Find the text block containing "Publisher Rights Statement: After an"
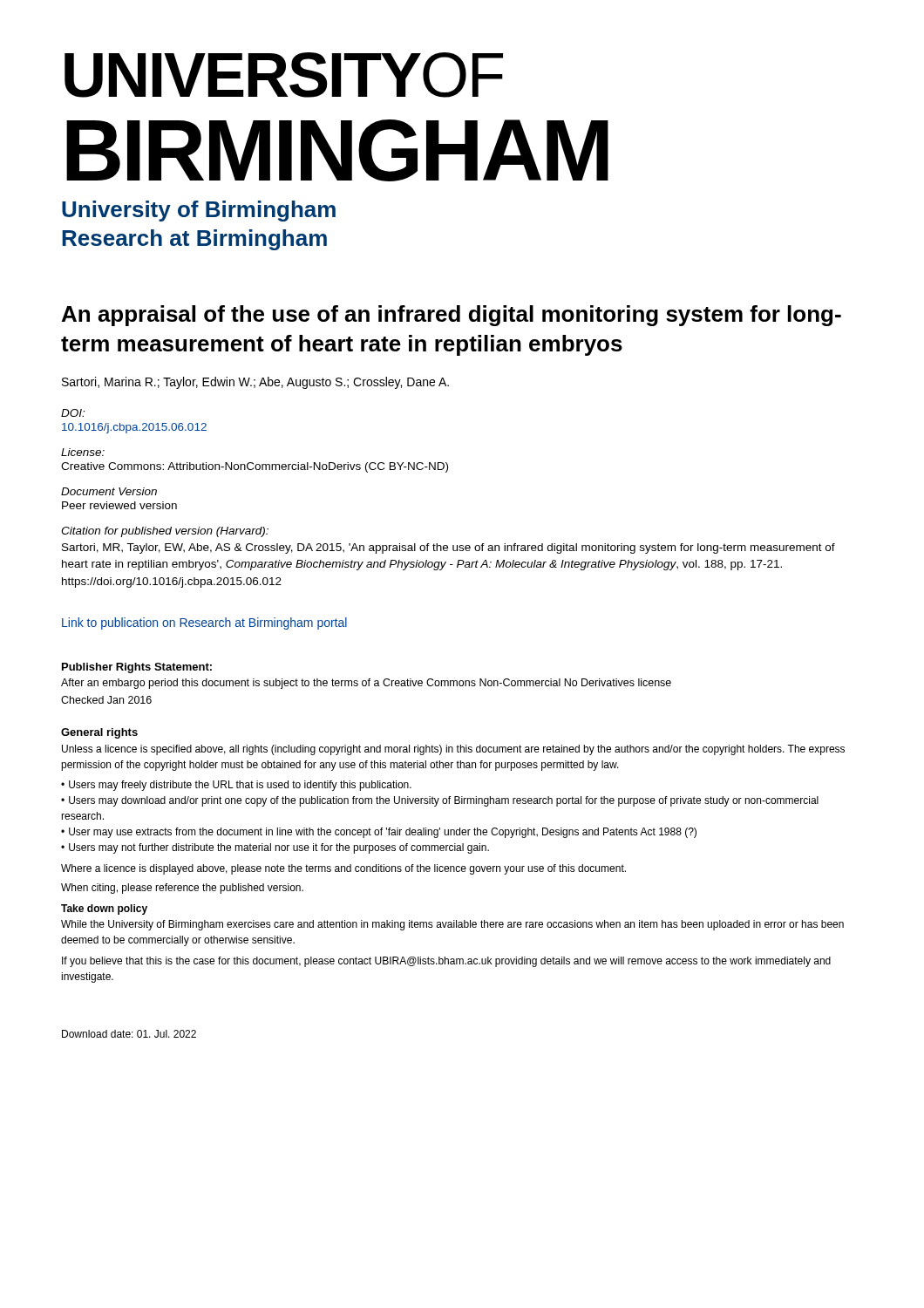The height and width of the screenshot is (1308, 924). click(462, 684)
